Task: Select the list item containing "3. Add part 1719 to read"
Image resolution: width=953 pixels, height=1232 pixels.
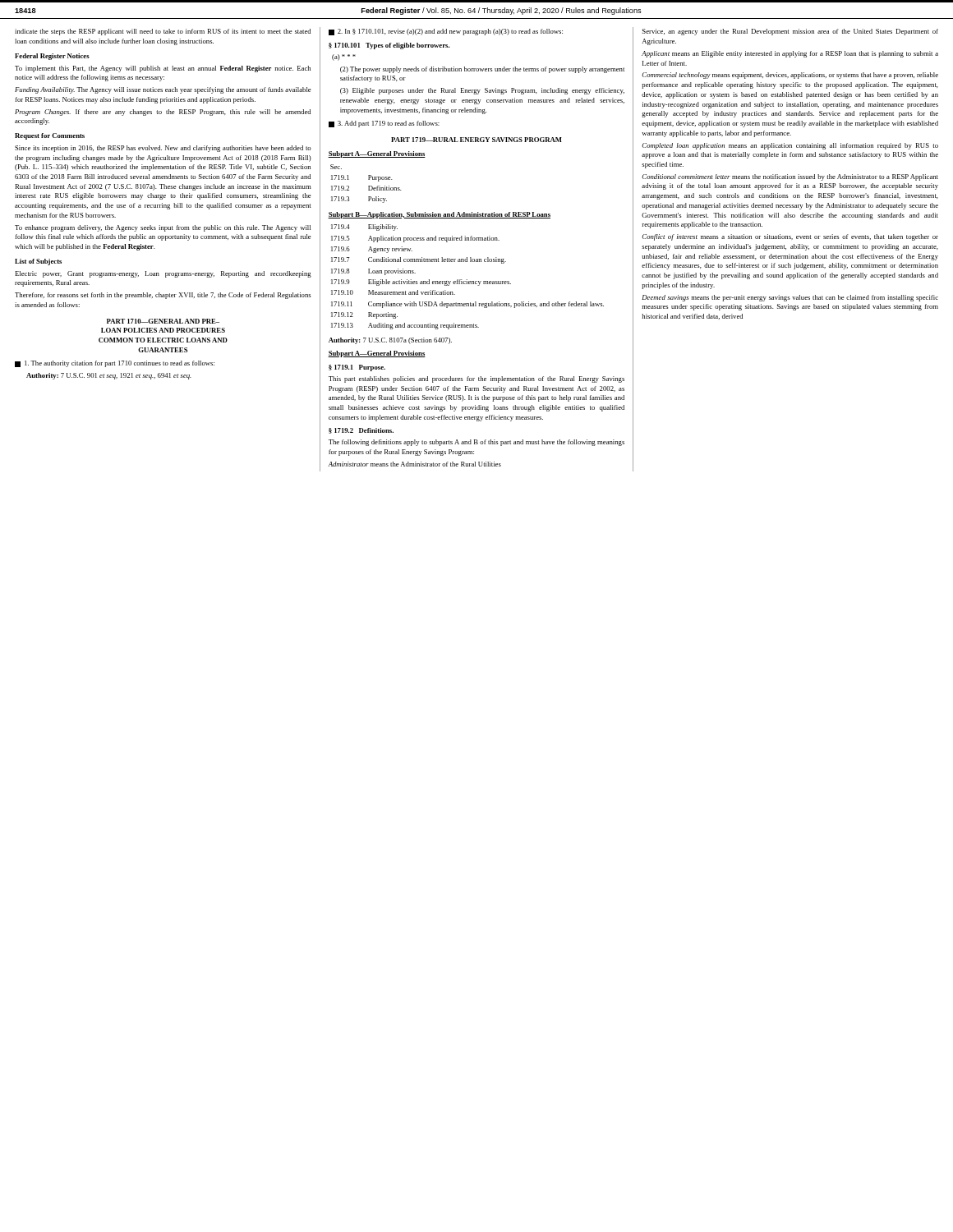Action: click(384, 124)
